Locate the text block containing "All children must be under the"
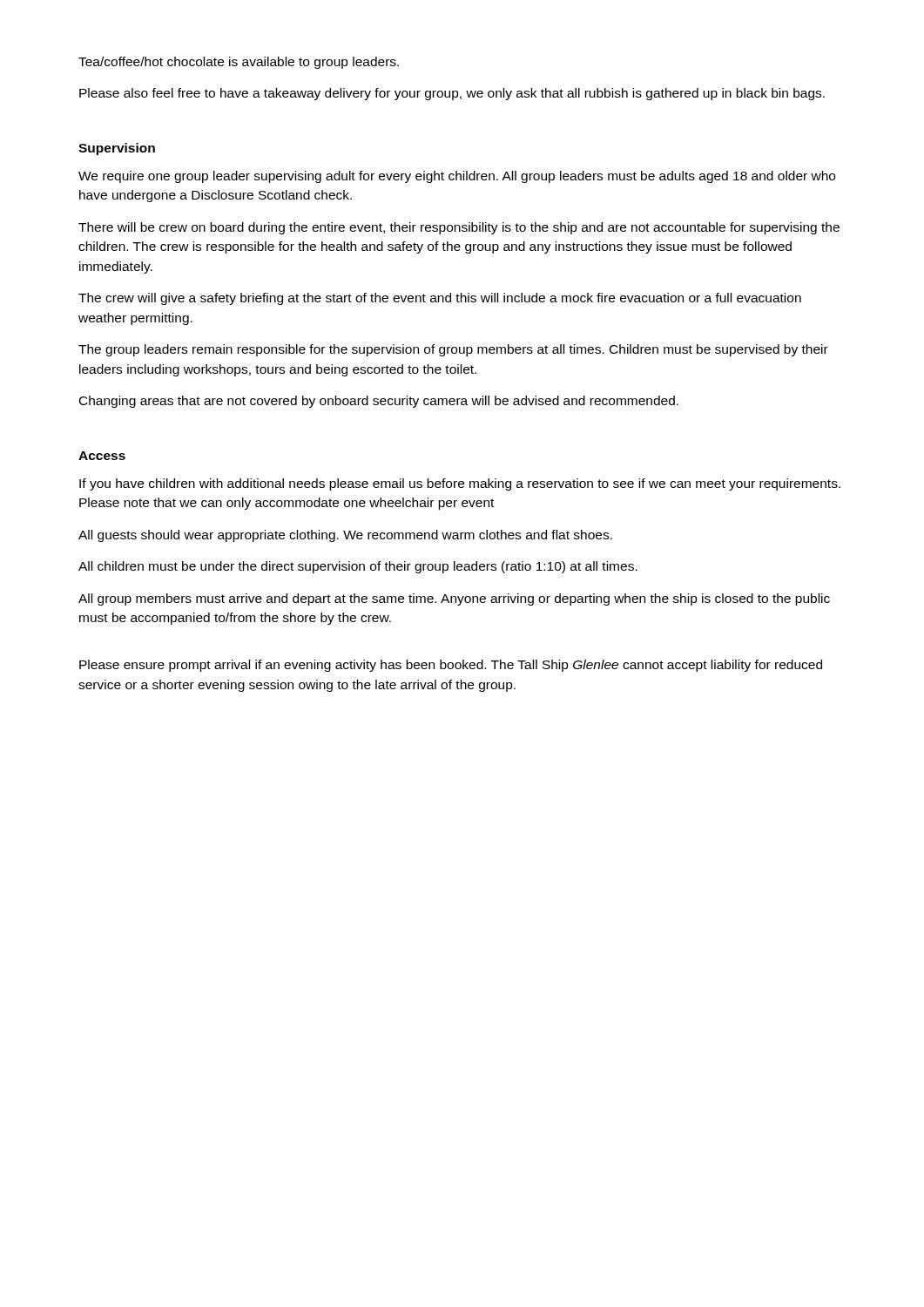Image resolution: width=924 pixels, height=1307 pixels. [358, 566]
